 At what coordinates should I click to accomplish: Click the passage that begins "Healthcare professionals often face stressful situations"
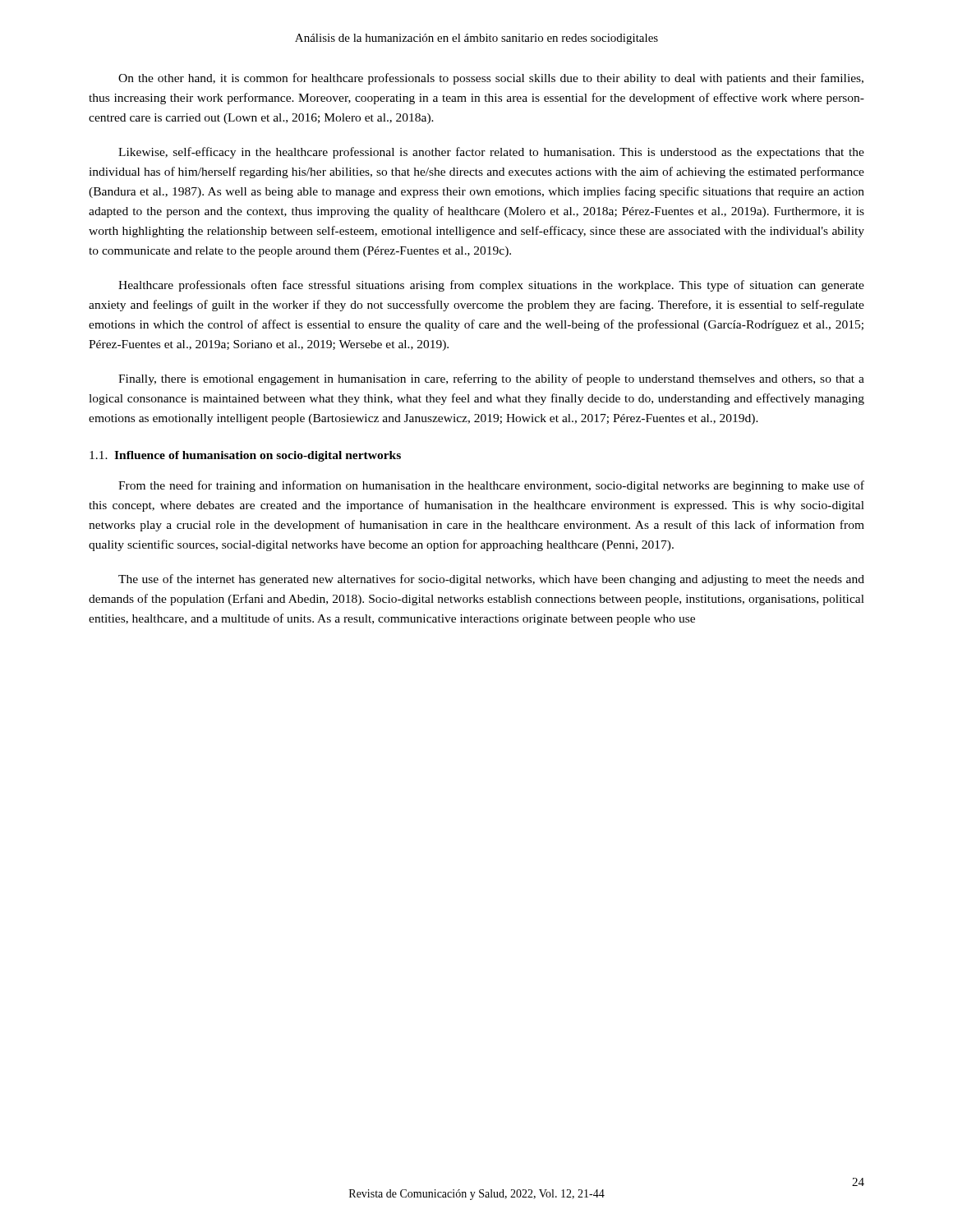click(476, 314)
